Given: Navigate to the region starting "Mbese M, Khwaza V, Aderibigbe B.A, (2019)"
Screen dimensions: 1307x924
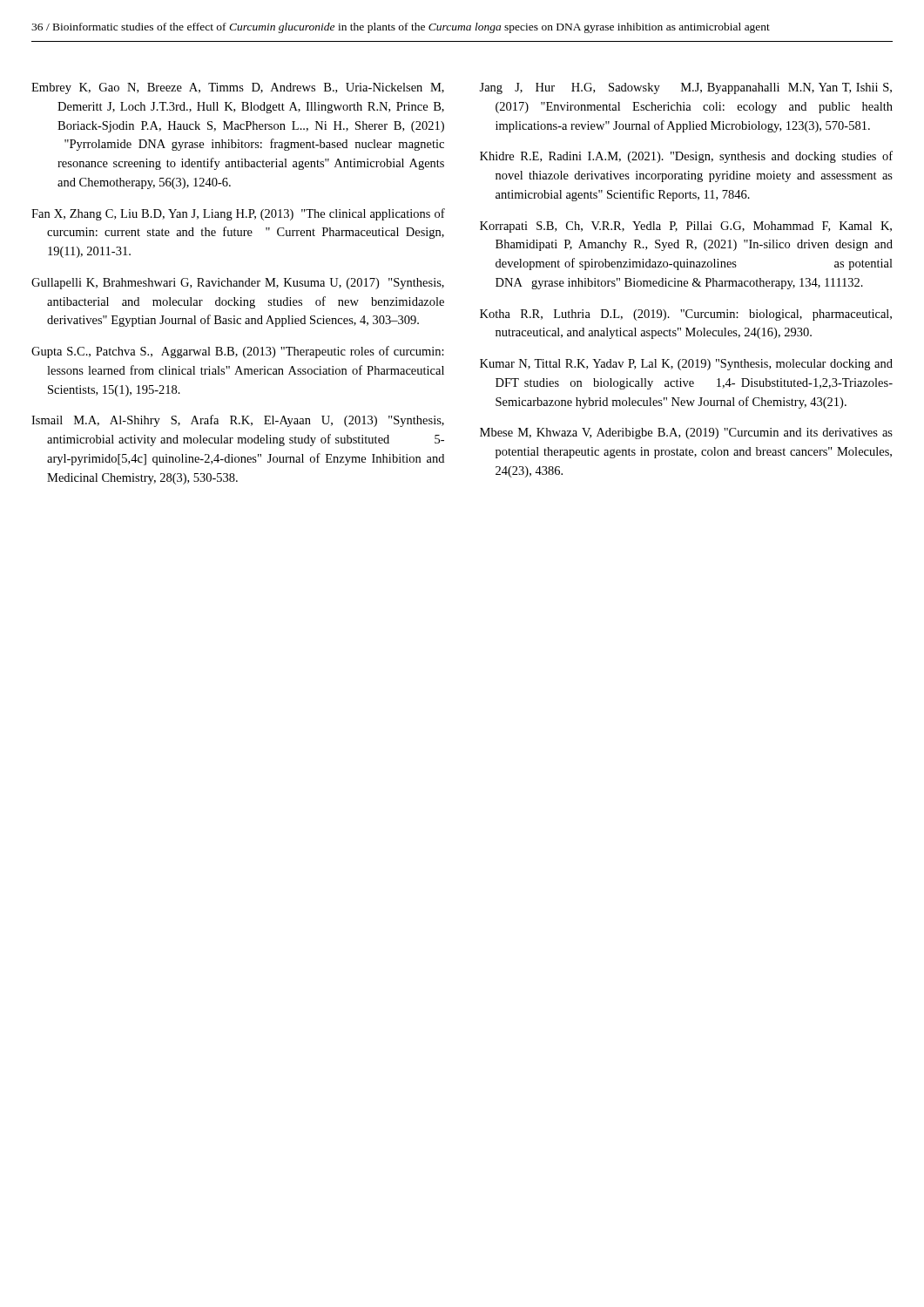Looking at the screenshot, I should click(686, 451).
